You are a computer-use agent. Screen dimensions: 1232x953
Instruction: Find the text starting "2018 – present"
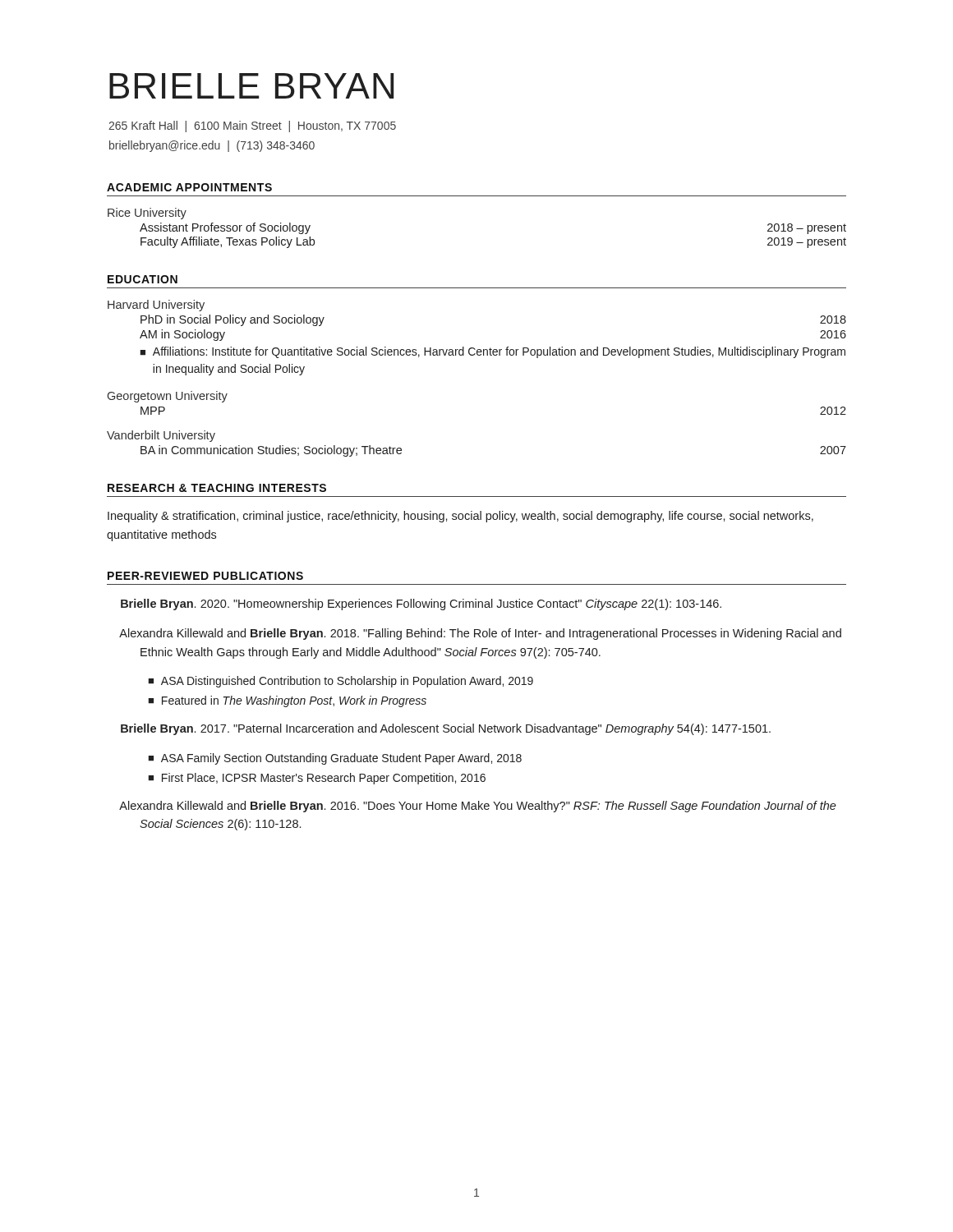pos(806,227)
